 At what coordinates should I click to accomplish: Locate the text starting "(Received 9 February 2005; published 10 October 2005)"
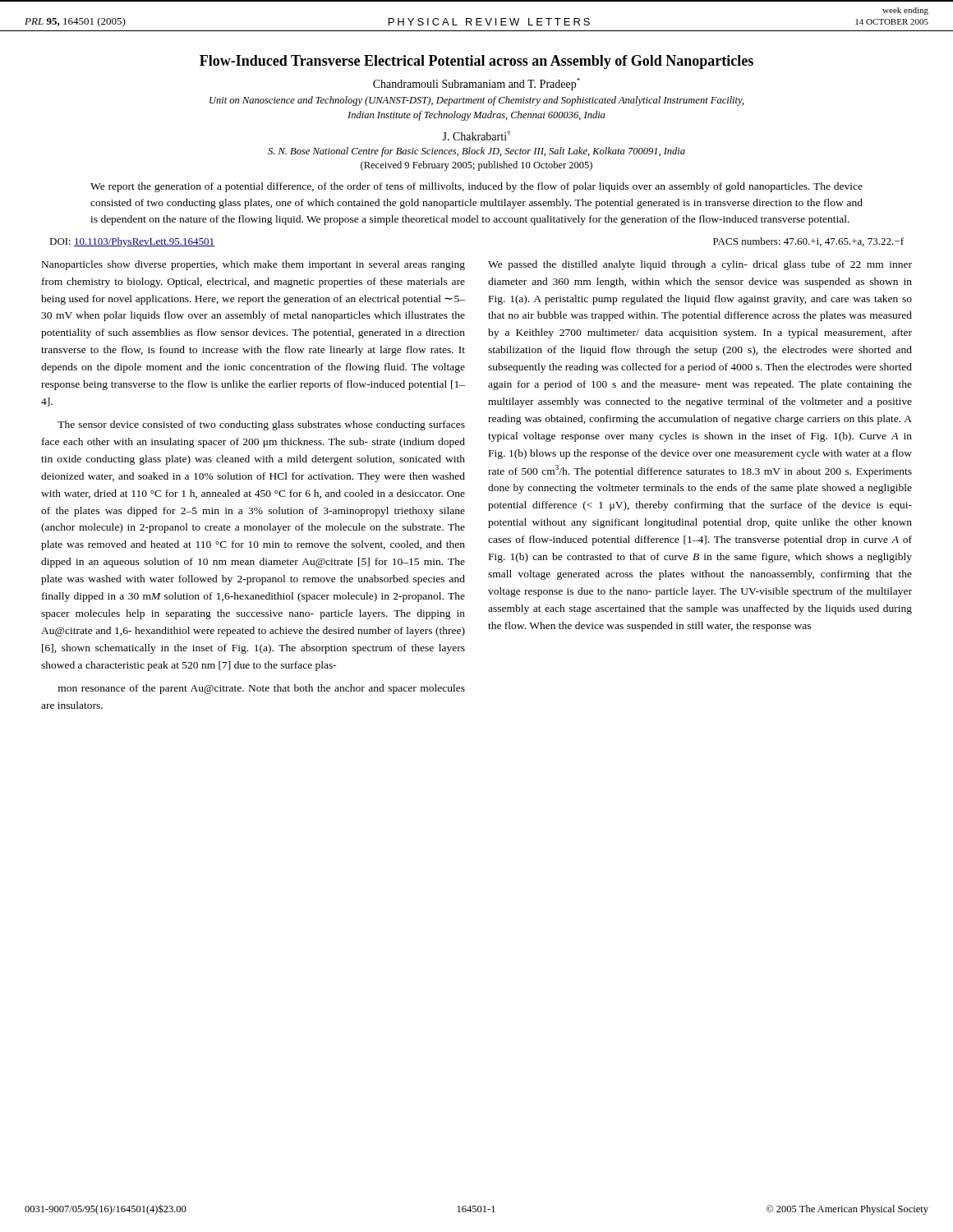(x=476, y=165)
